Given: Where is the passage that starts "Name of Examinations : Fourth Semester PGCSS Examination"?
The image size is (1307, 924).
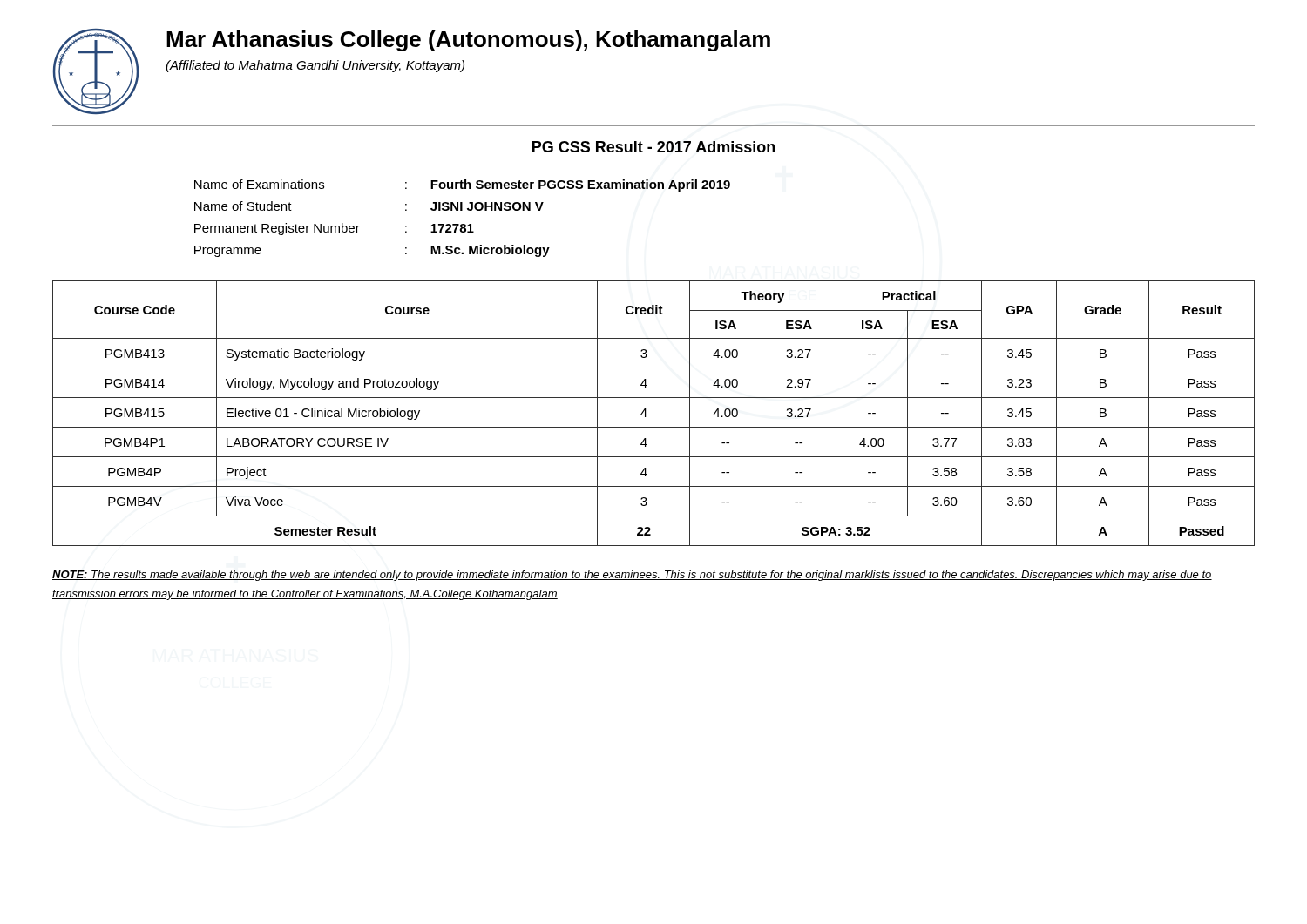Looking at the screenshot, I should pos(462,217).
